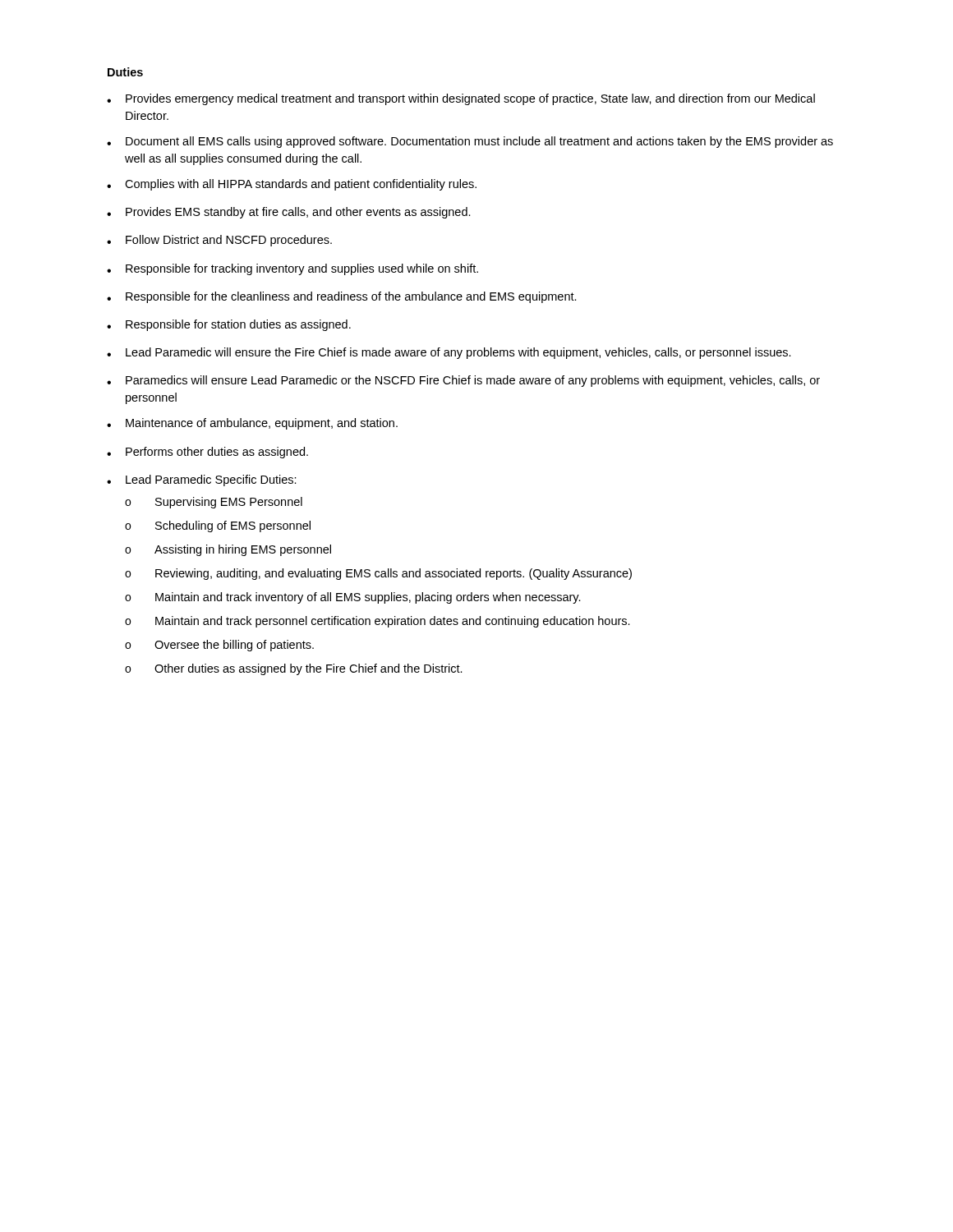The image size is (953, 1232).
Task: Locate the passage starting "o Reviewing, auditing, and evaluating"
Action: (x=486, y=574)
